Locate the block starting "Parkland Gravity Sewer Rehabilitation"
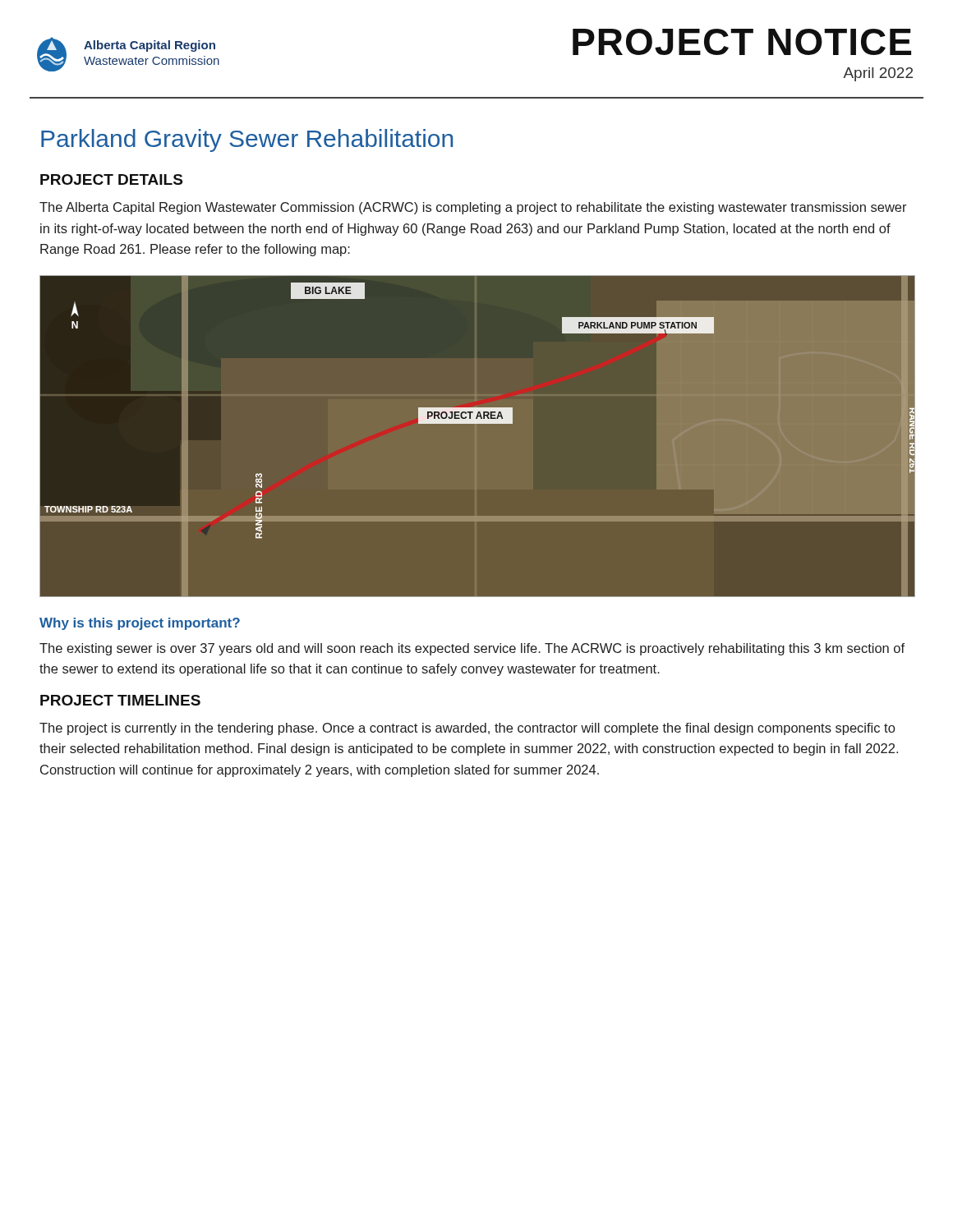Screen dimensions: 1232x953 [x=247, y=140]
